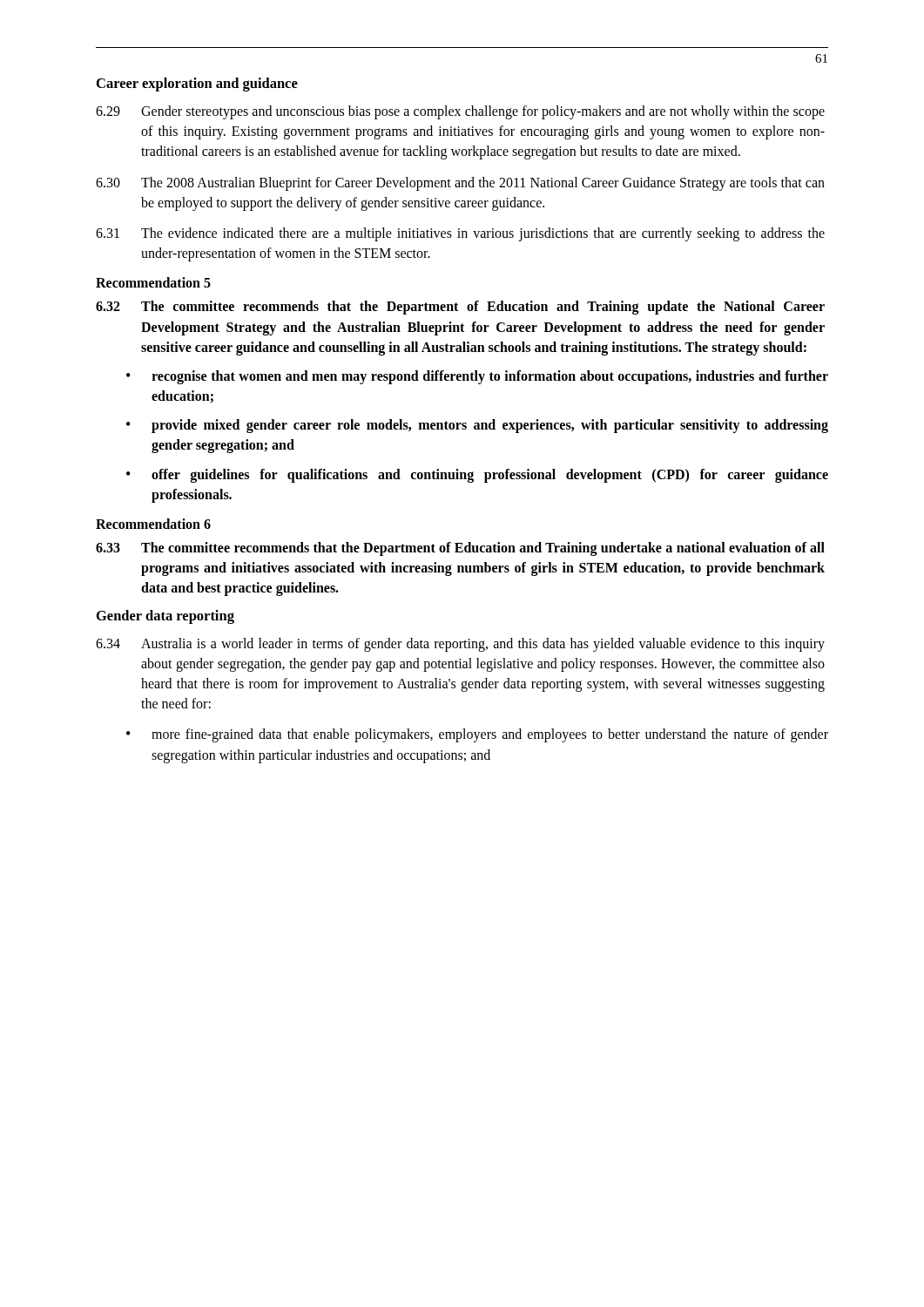
Task: Locate the region starting "30The 2008 Australian Blueprint for Career"
Action: (460, 192)
